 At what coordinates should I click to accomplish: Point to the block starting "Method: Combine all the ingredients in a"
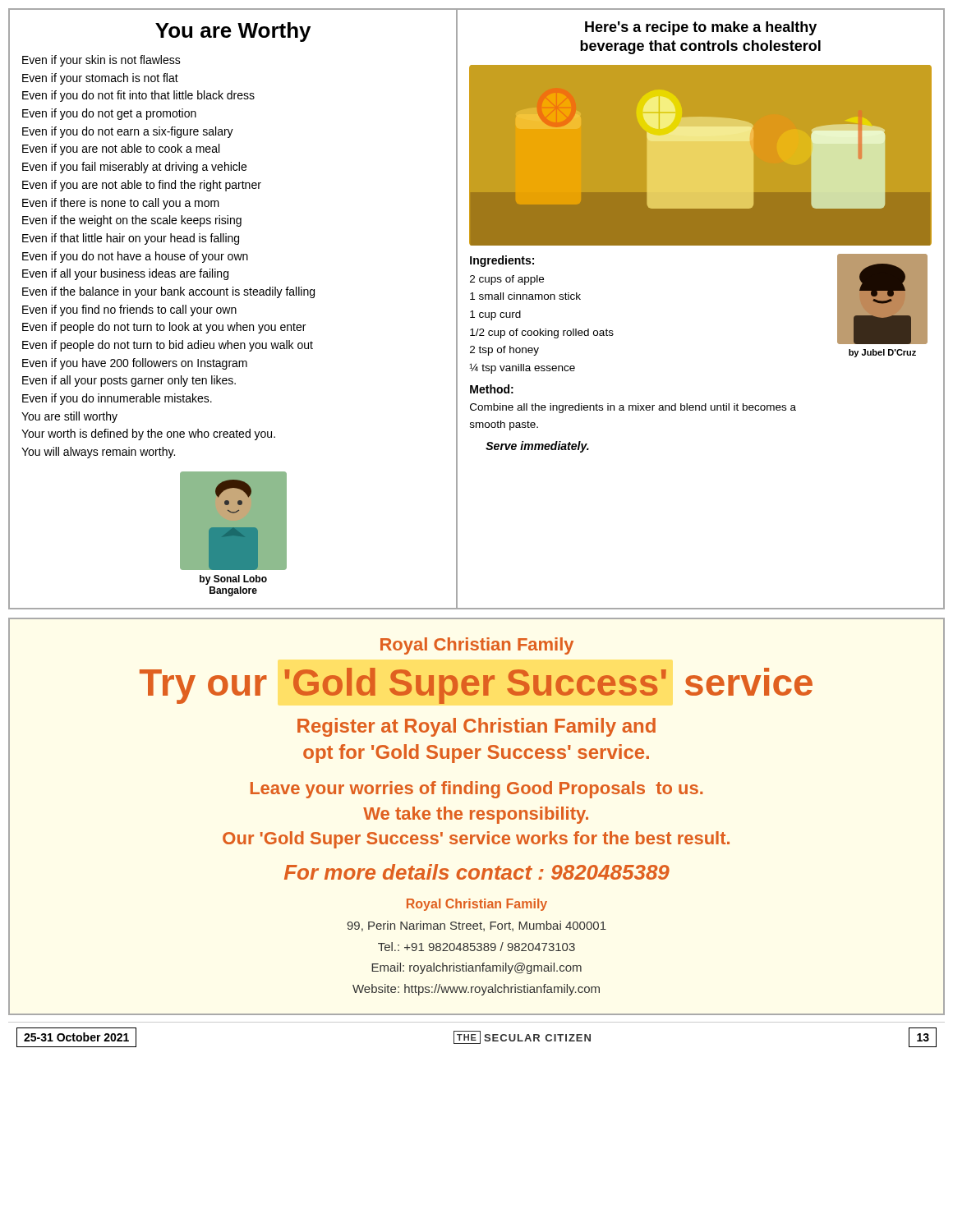point(647,418)
